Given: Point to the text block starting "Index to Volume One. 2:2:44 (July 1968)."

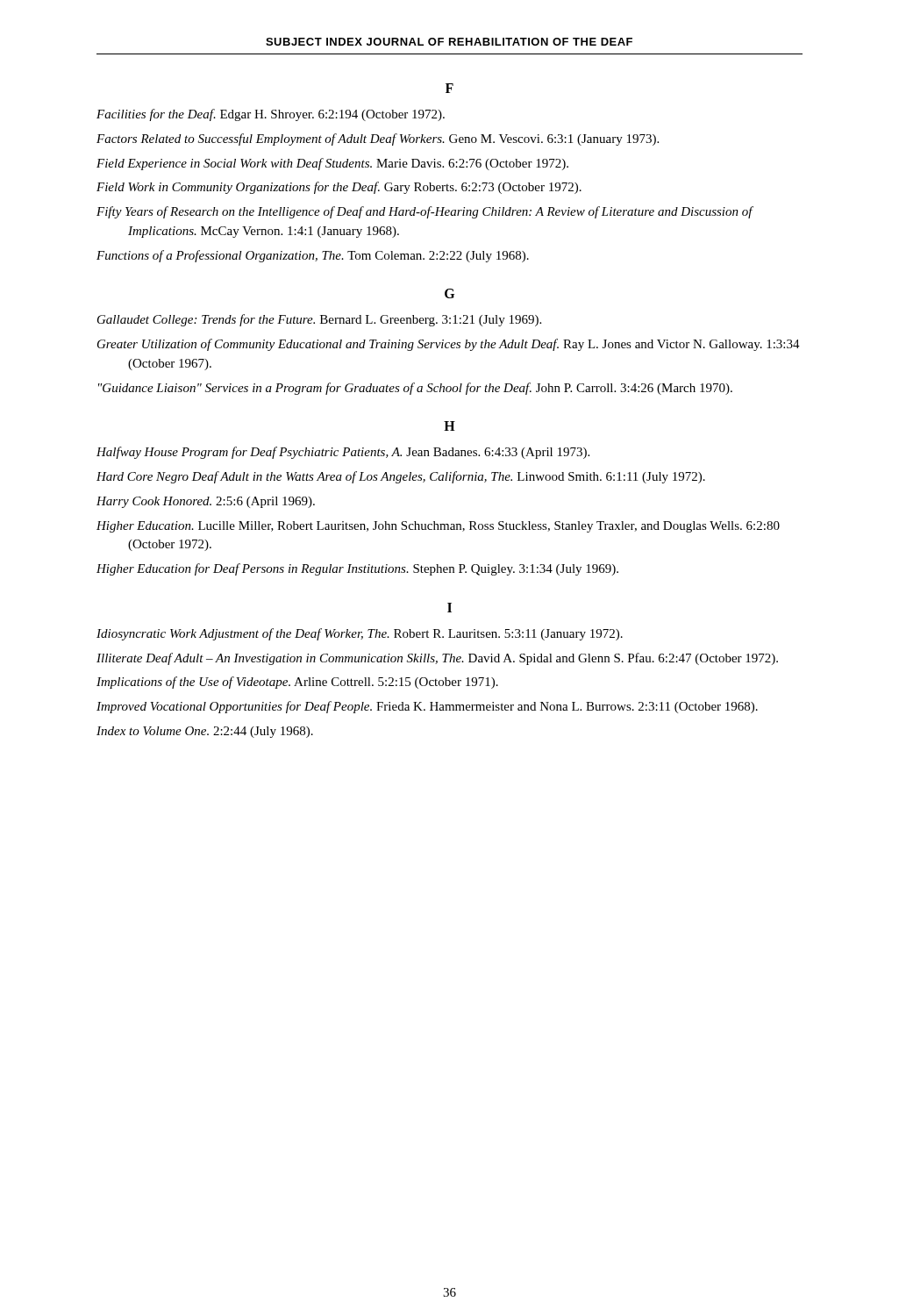Looking at the screenshot, I should click(x=205, y=731).
